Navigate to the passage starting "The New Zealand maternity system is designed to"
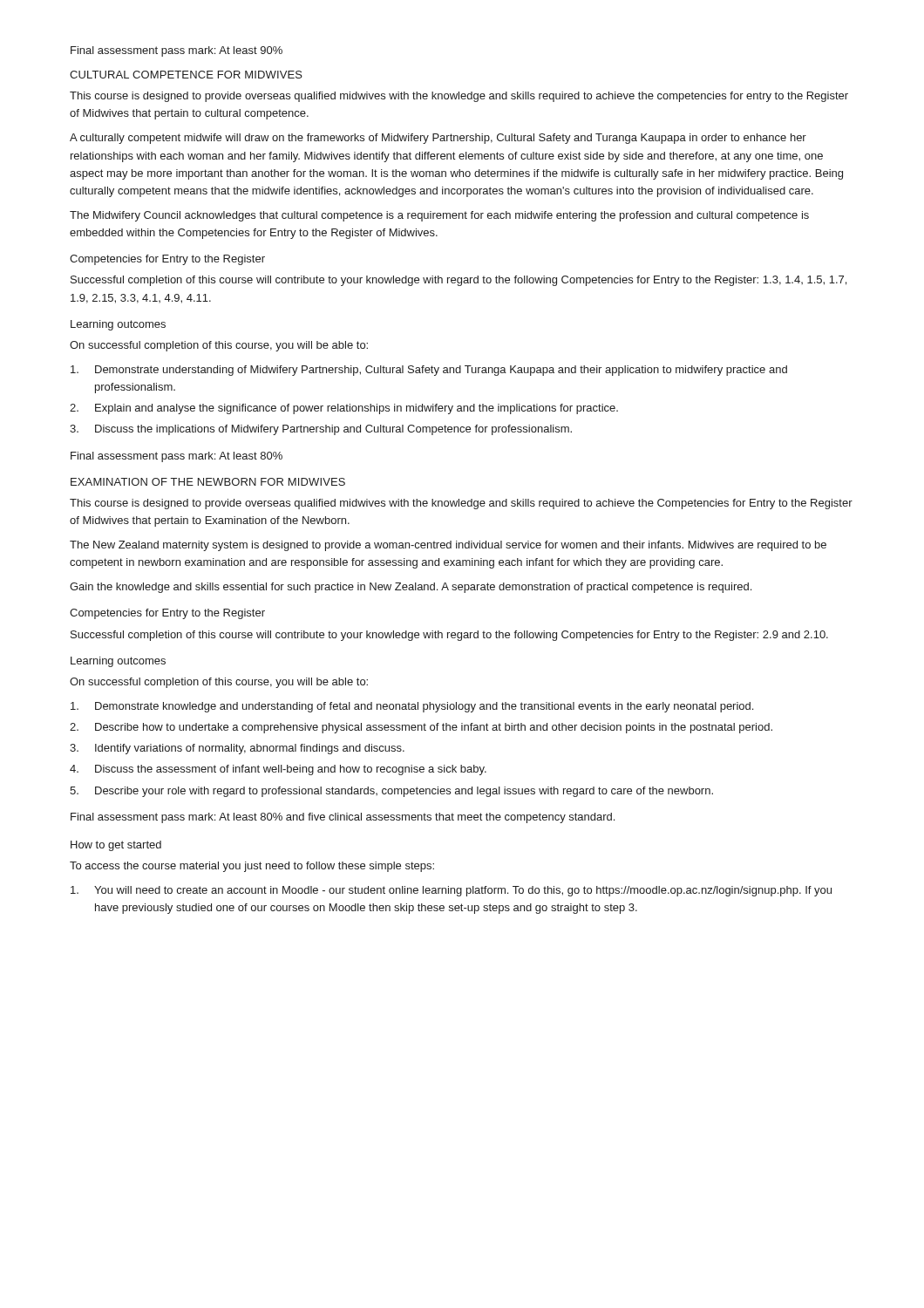Viewport: 924px width, 1308px height. 448,553
